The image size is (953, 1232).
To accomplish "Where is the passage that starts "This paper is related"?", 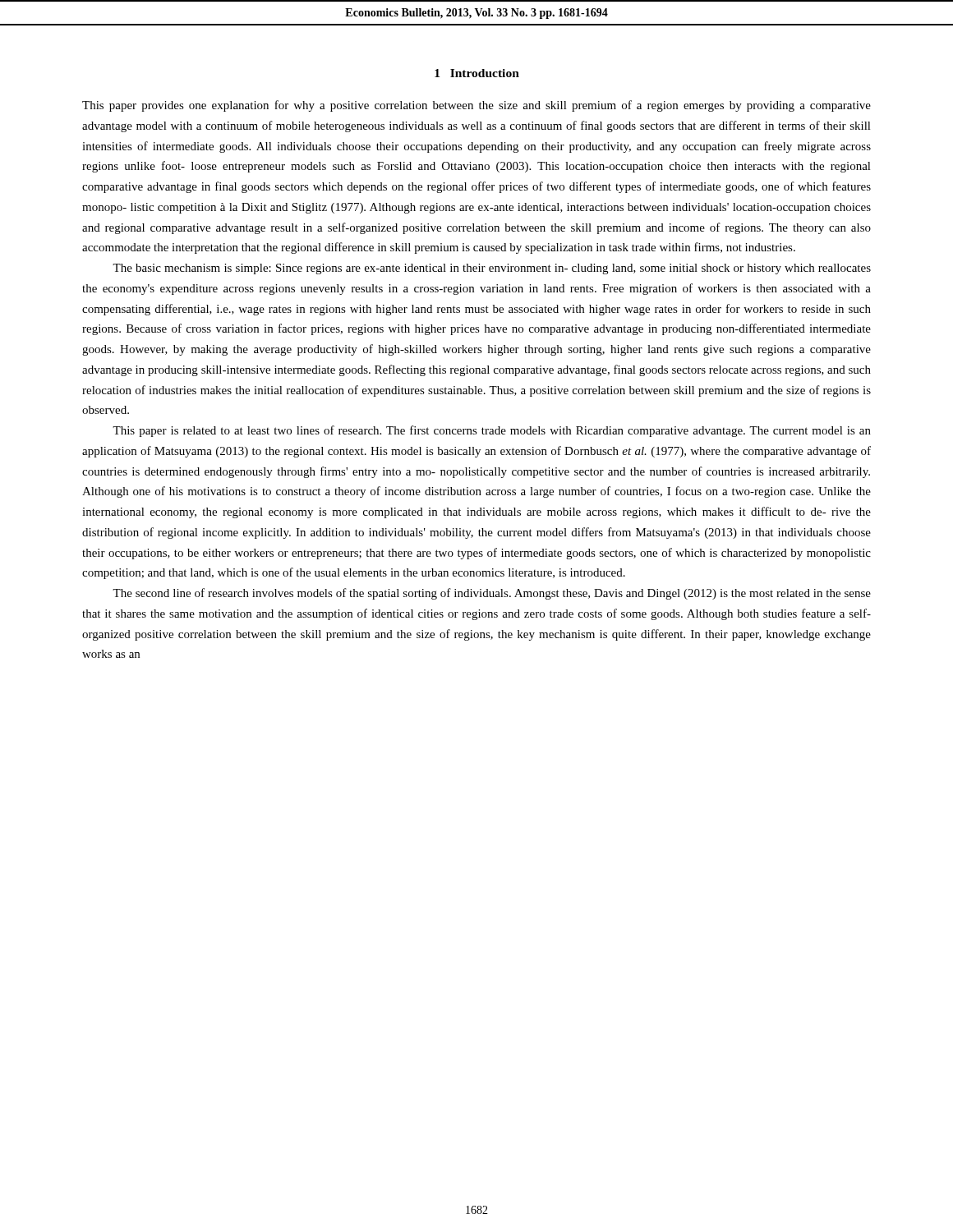I will [x=476, y=502].
